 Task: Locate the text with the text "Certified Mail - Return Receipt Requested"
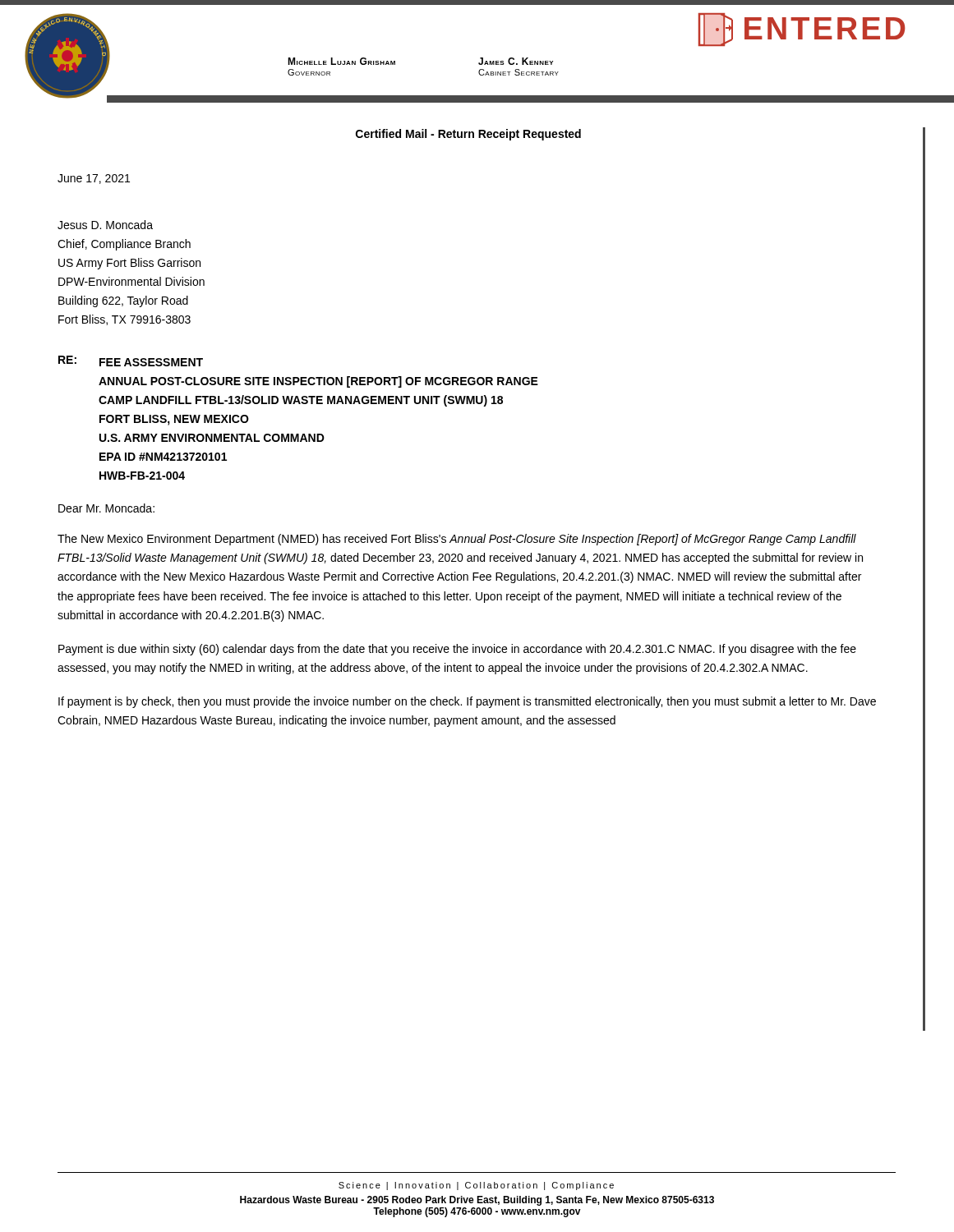[468, 134]
